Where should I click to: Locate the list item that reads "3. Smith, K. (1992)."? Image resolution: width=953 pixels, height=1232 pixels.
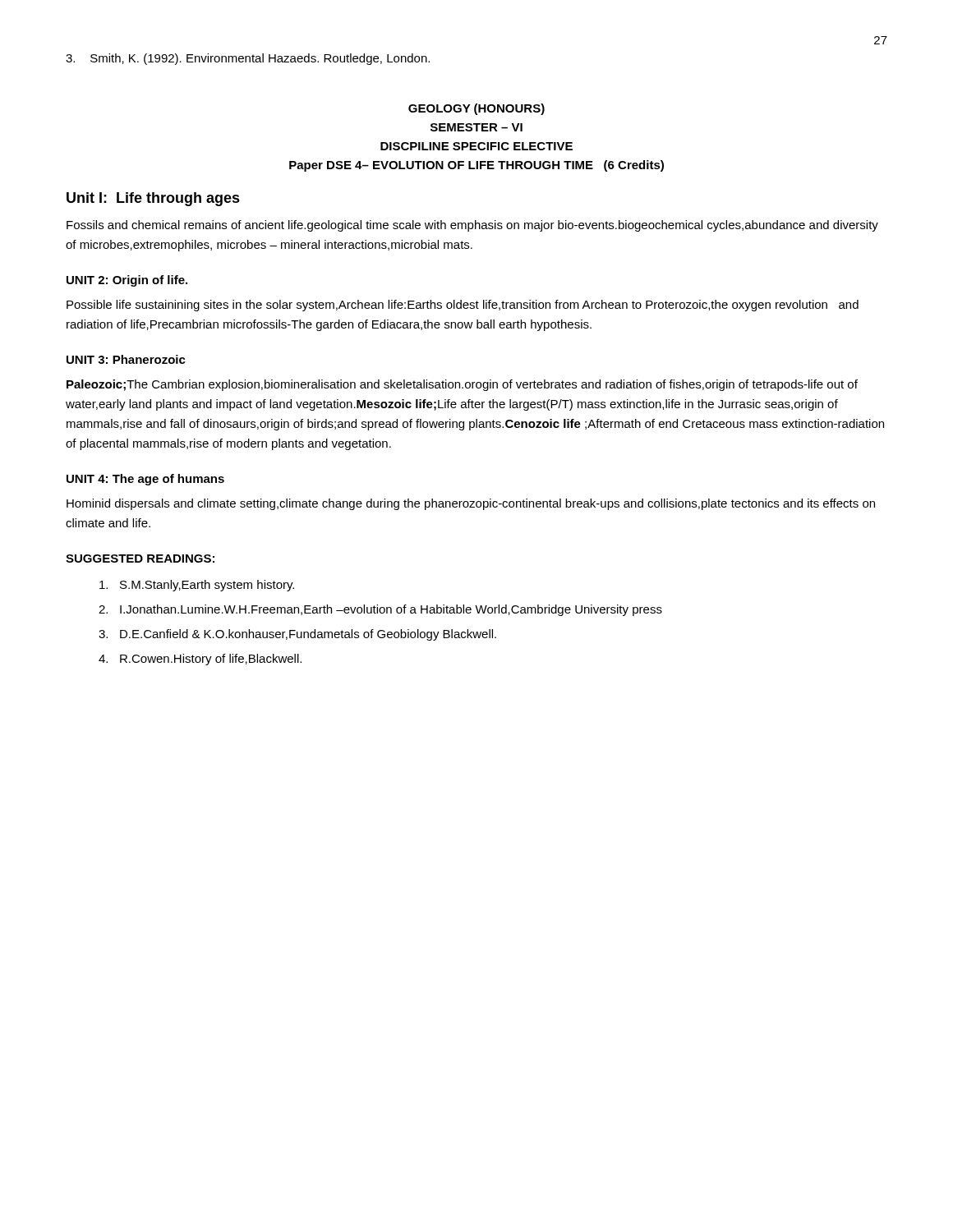(248, 58)
